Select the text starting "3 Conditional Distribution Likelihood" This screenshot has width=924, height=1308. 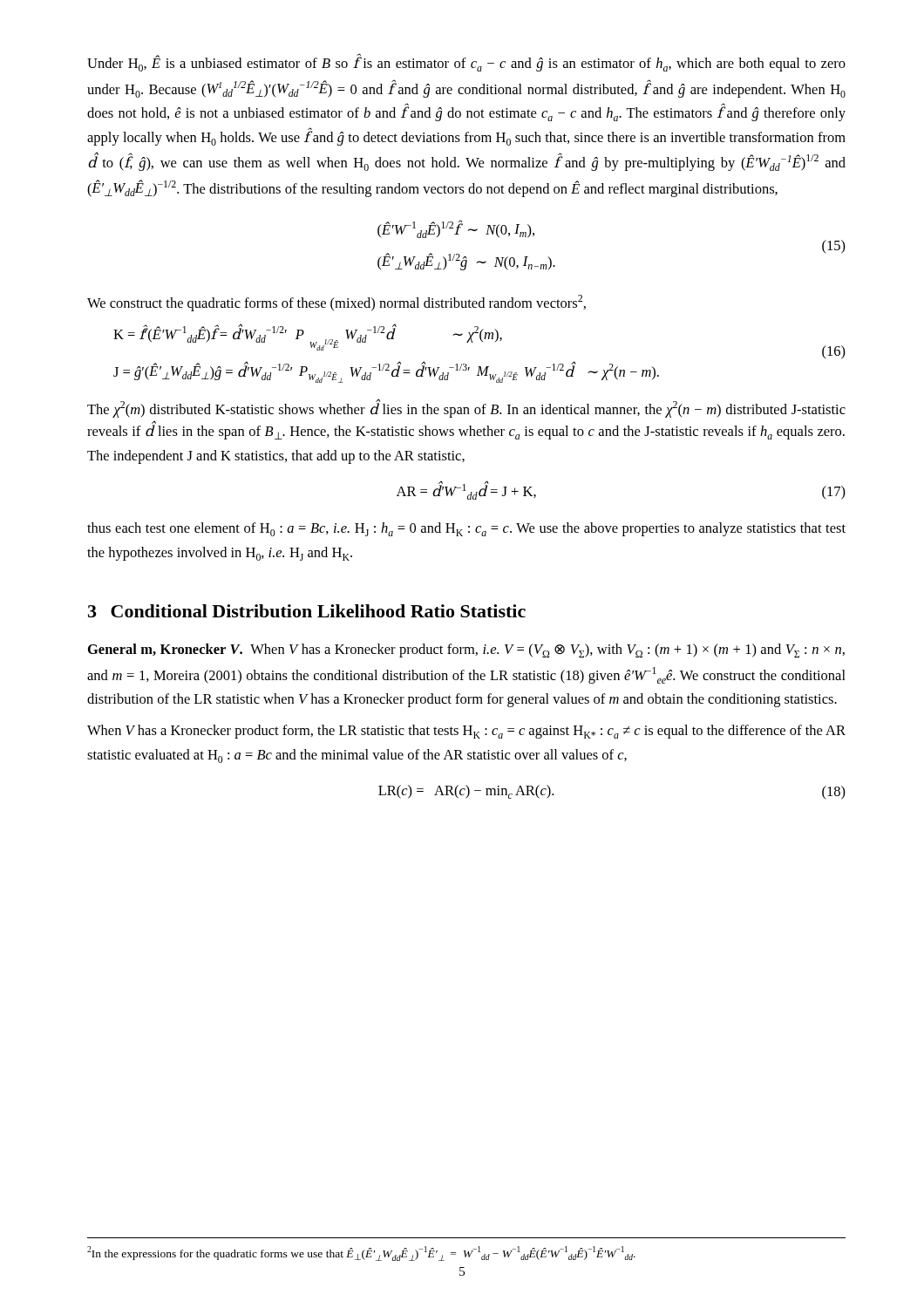point(306,611)
